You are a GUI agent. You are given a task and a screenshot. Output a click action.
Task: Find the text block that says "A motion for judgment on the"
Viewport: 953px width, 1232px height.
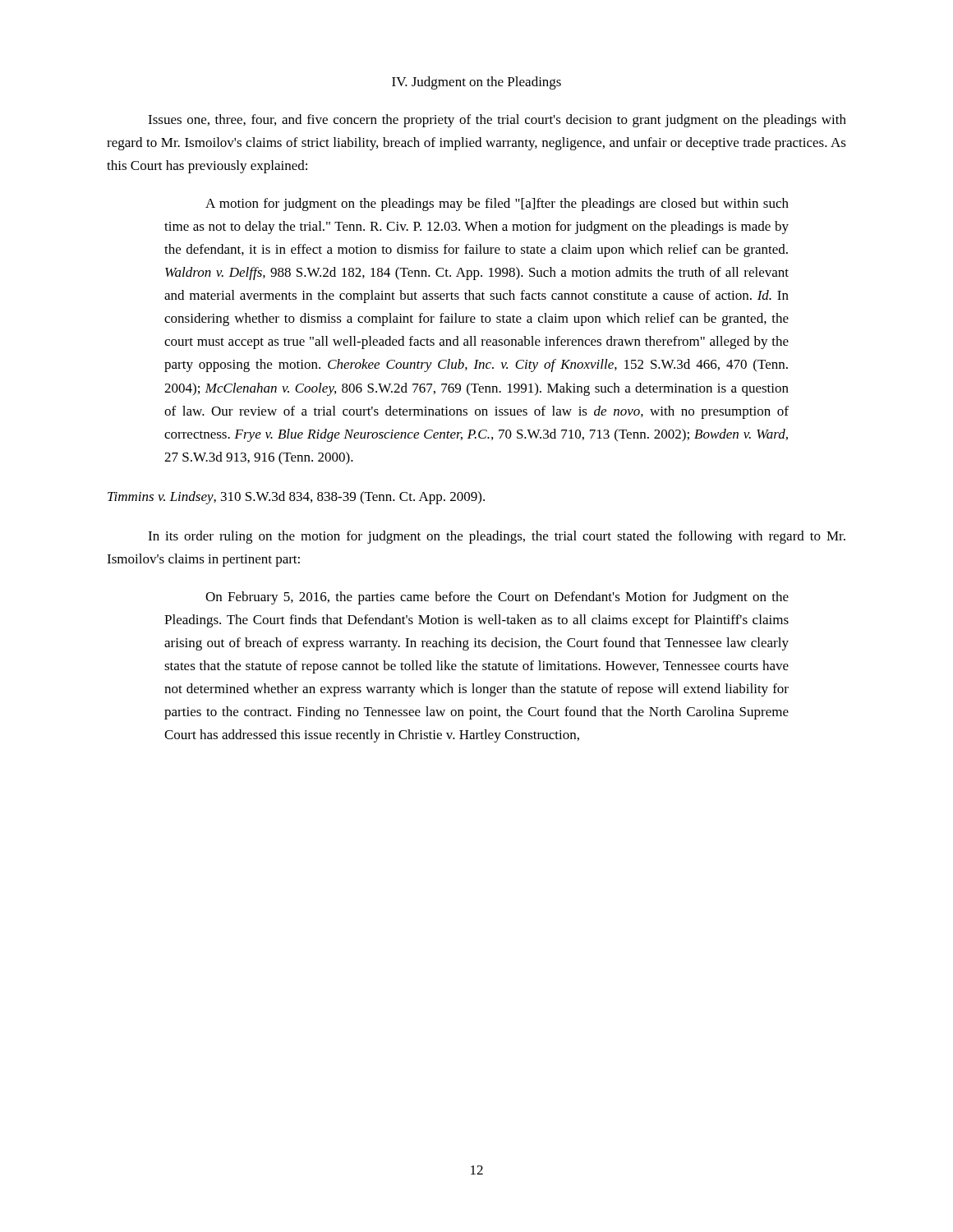pos(476,331)
